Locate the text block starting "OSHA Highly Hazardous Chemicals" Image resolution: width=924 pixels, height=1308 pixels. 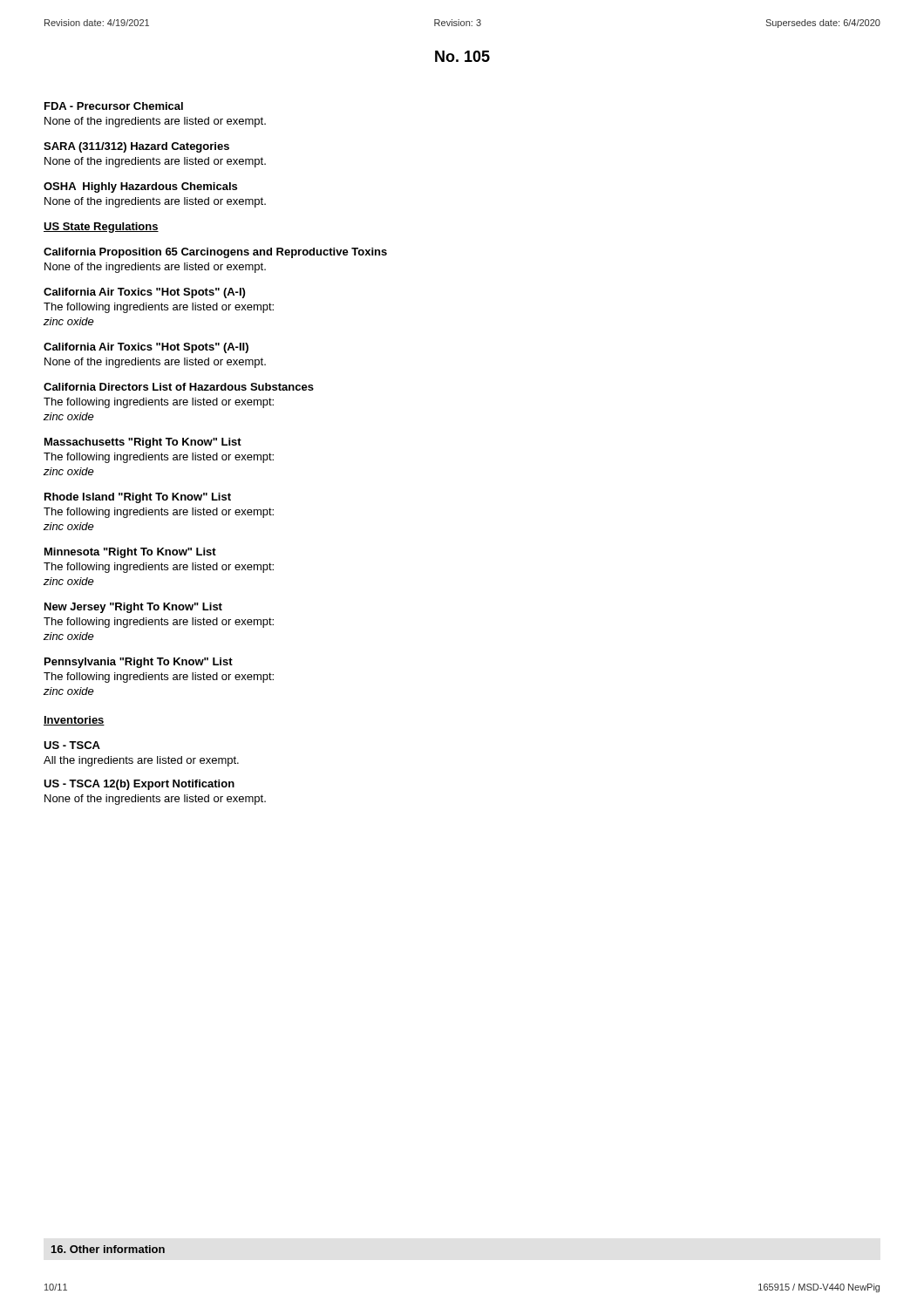click(x=141, y=186)
